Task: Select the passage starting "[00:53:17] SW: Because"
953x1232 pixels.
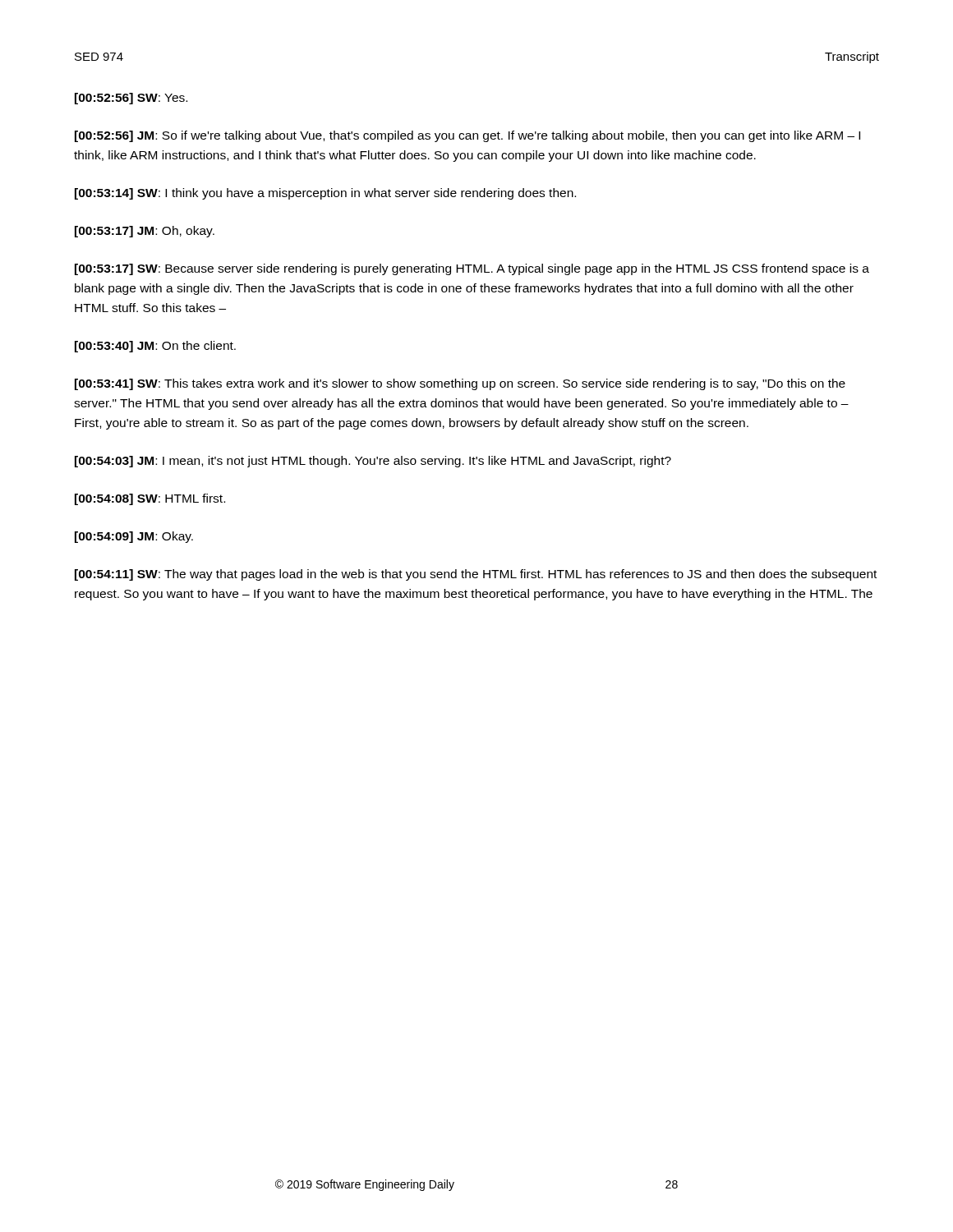Action: tap(476, 288)
